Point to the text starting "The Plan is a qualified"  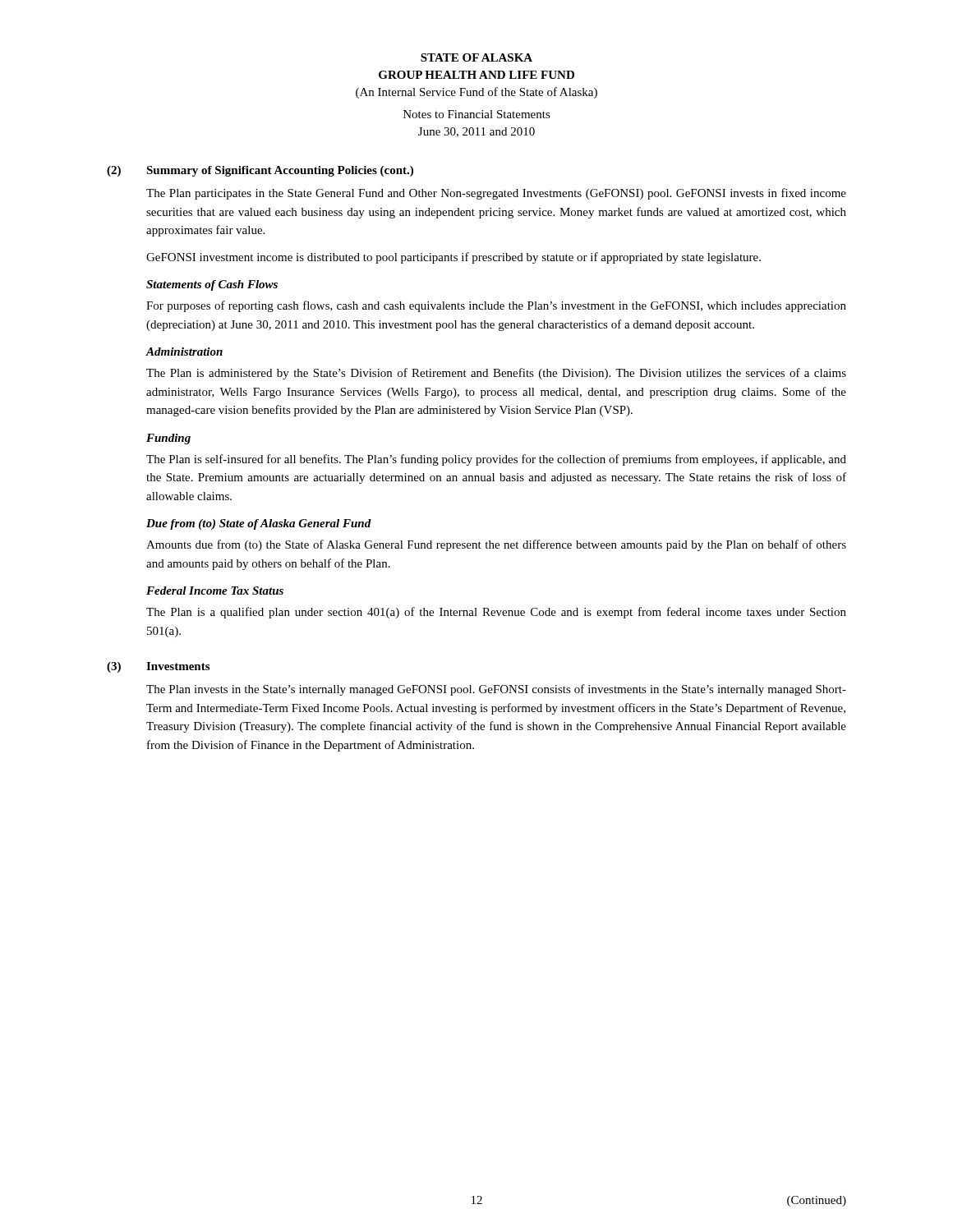pos(496,621)
